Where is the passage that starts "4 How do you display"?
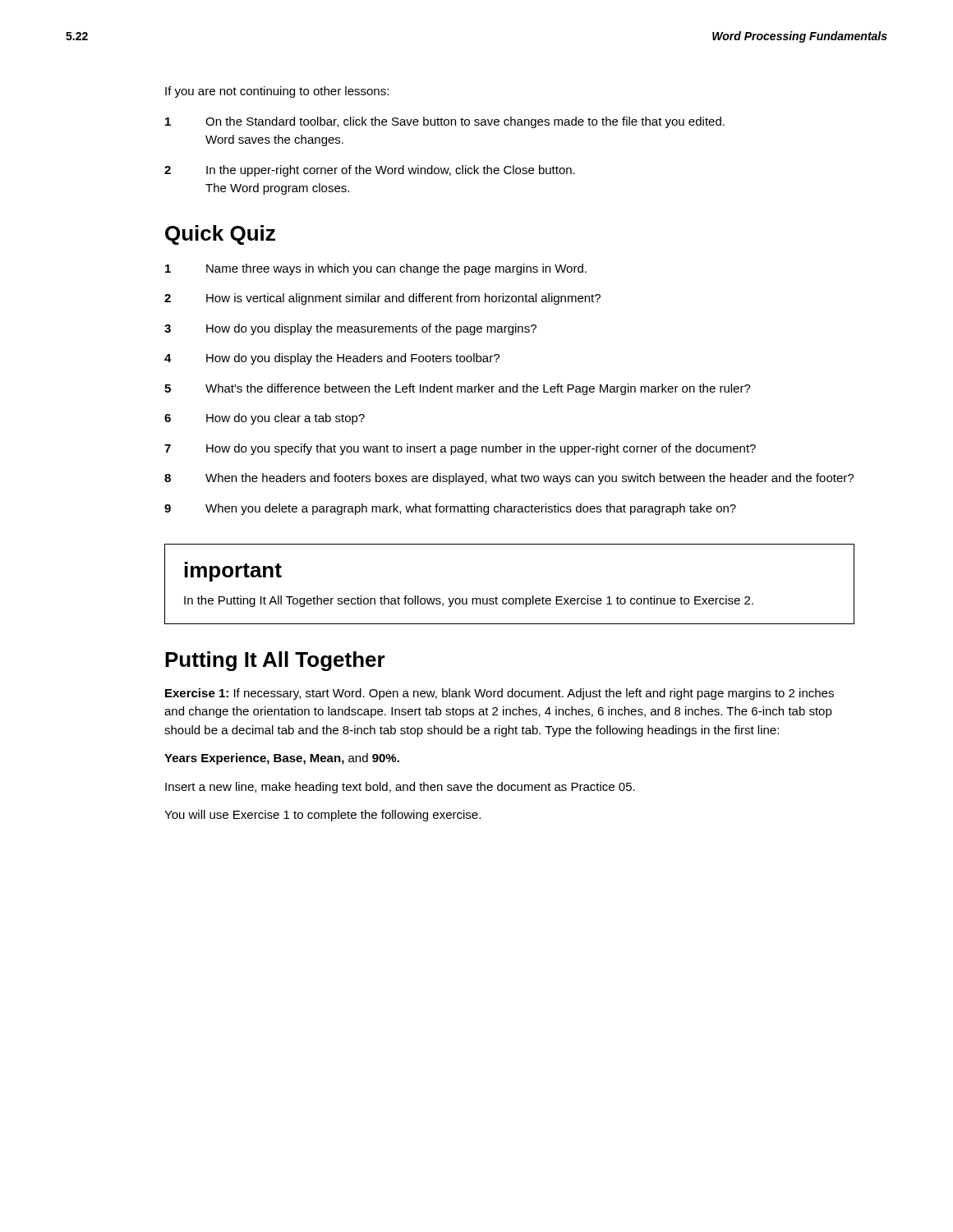The image size is (953, 1232). click(509, 358)
